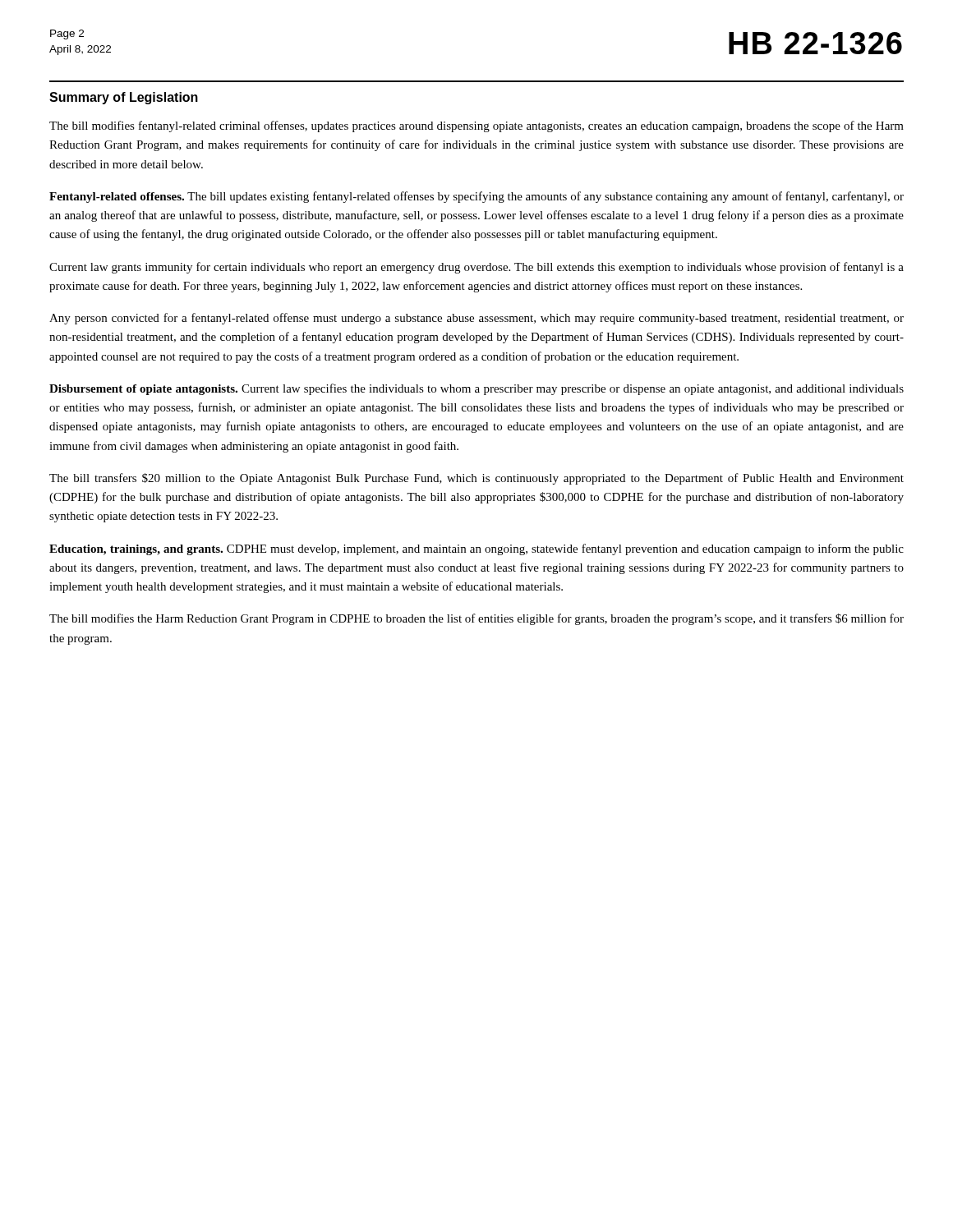This screenshot has width=953, height=1232.
Task: Find the block on this page that starts "Education, trainings, and grants. CDPHE must"
Action: pos(476,567)
